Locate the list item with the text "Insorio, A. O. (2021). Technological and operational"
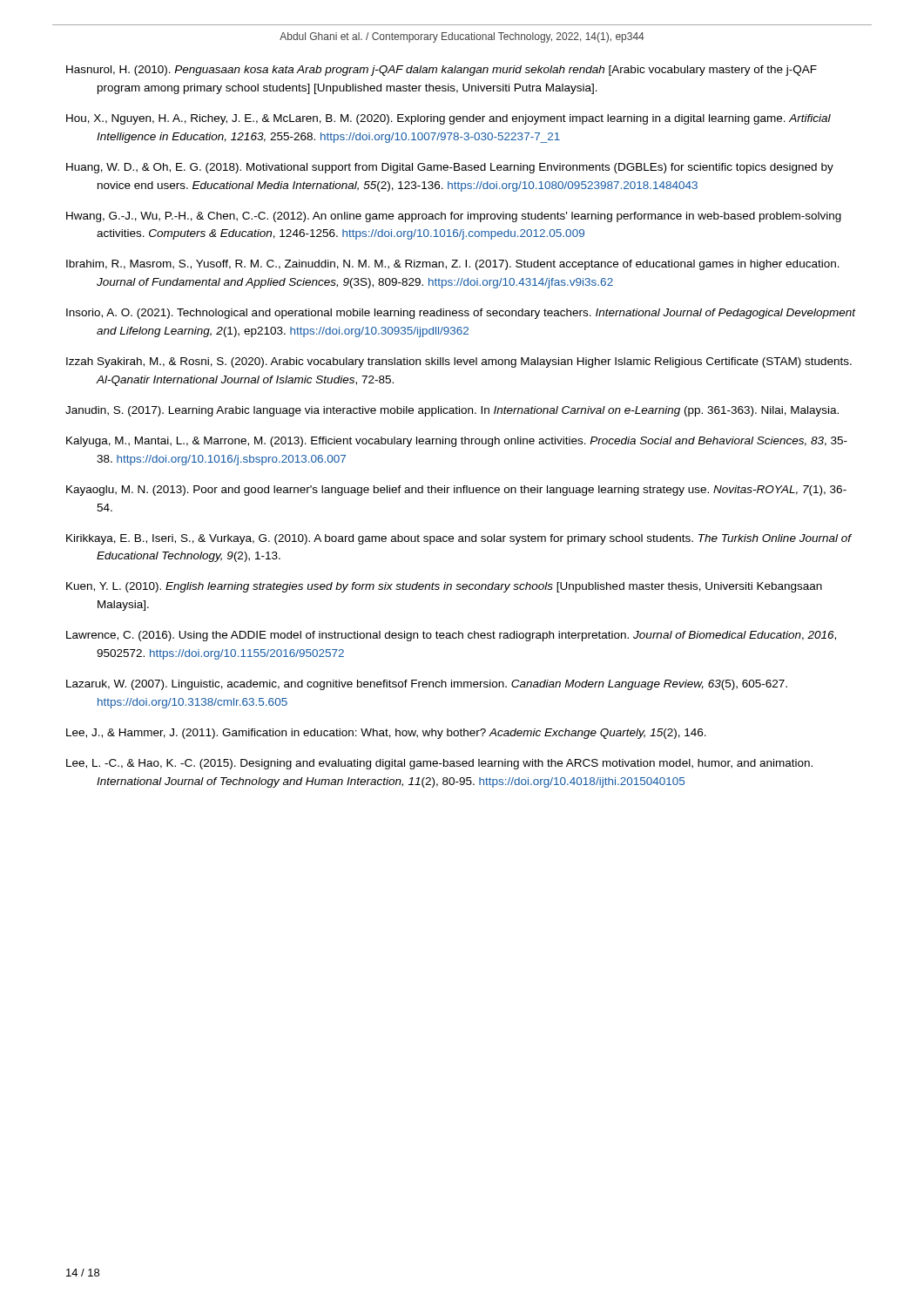The image size is (924, 1307). pos(460,322)
